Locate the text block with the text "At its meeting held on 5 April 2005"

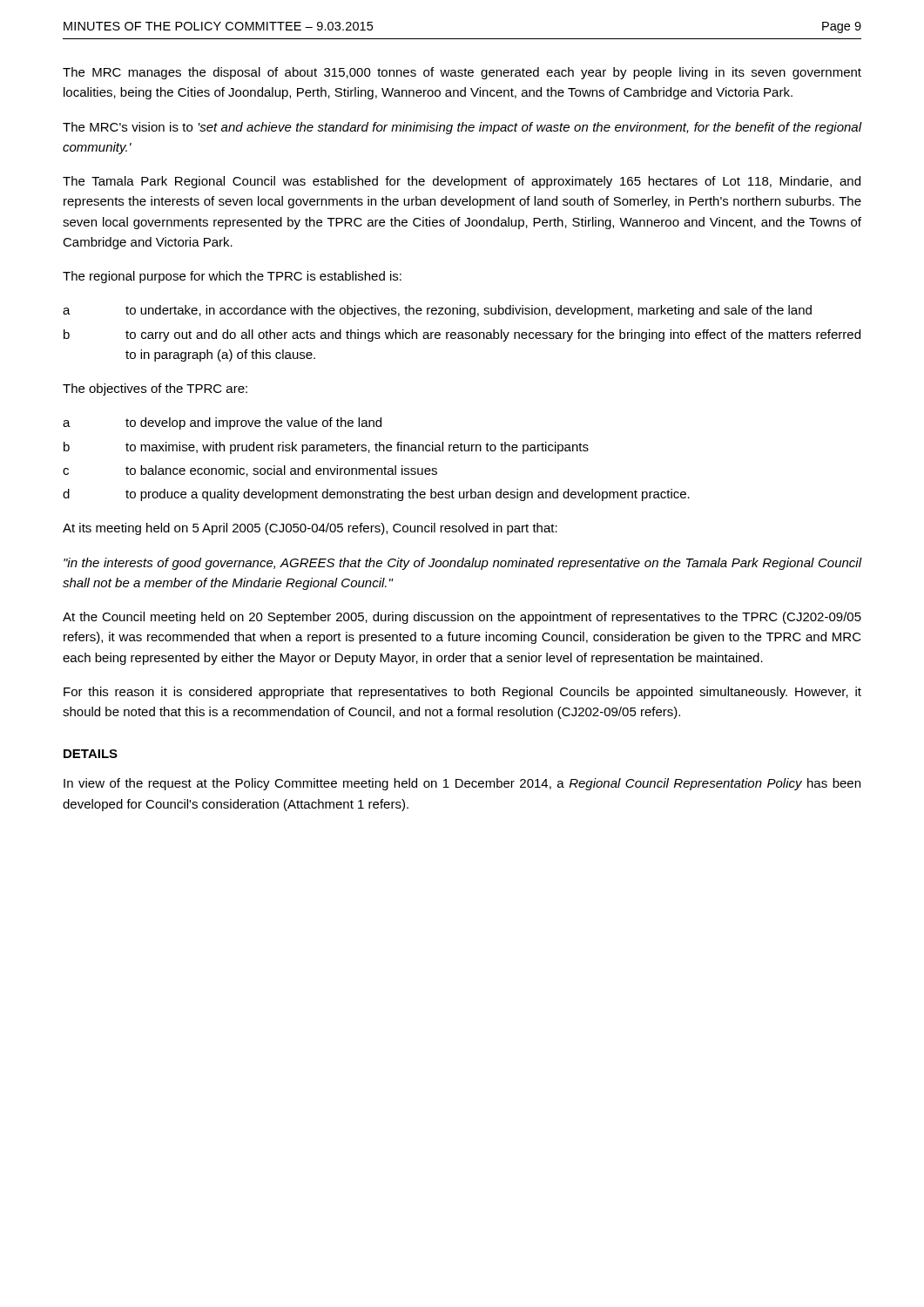(310, 528)
